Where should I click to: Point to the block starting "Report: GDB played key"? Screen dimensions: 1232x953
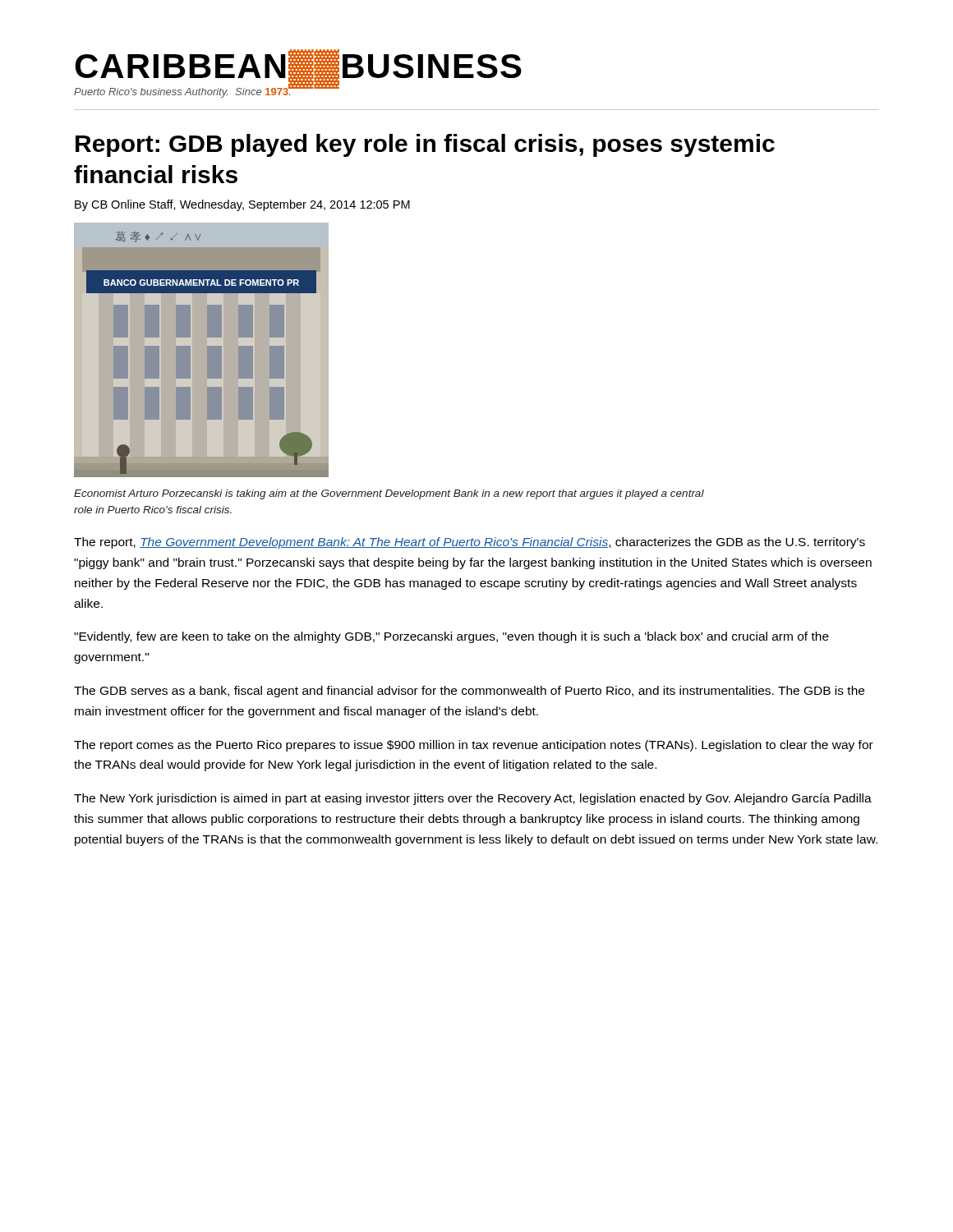tap(425, 159)
